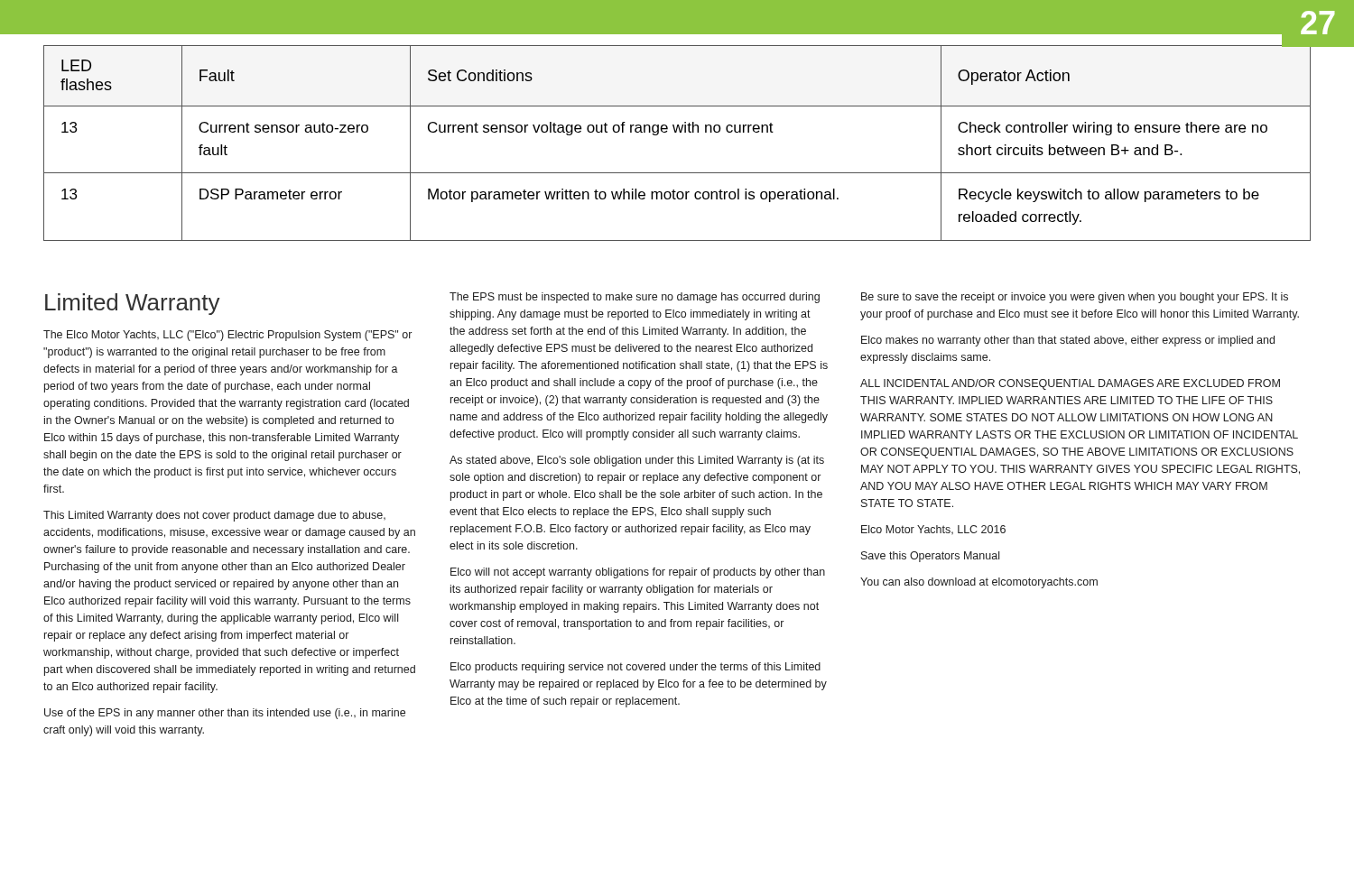The width and height of the screenshot is (1354, 896).
Task: Where is the passage that starts "This Limited Warranty does not cover product damage"?
Action: click(x=230, y=601)
